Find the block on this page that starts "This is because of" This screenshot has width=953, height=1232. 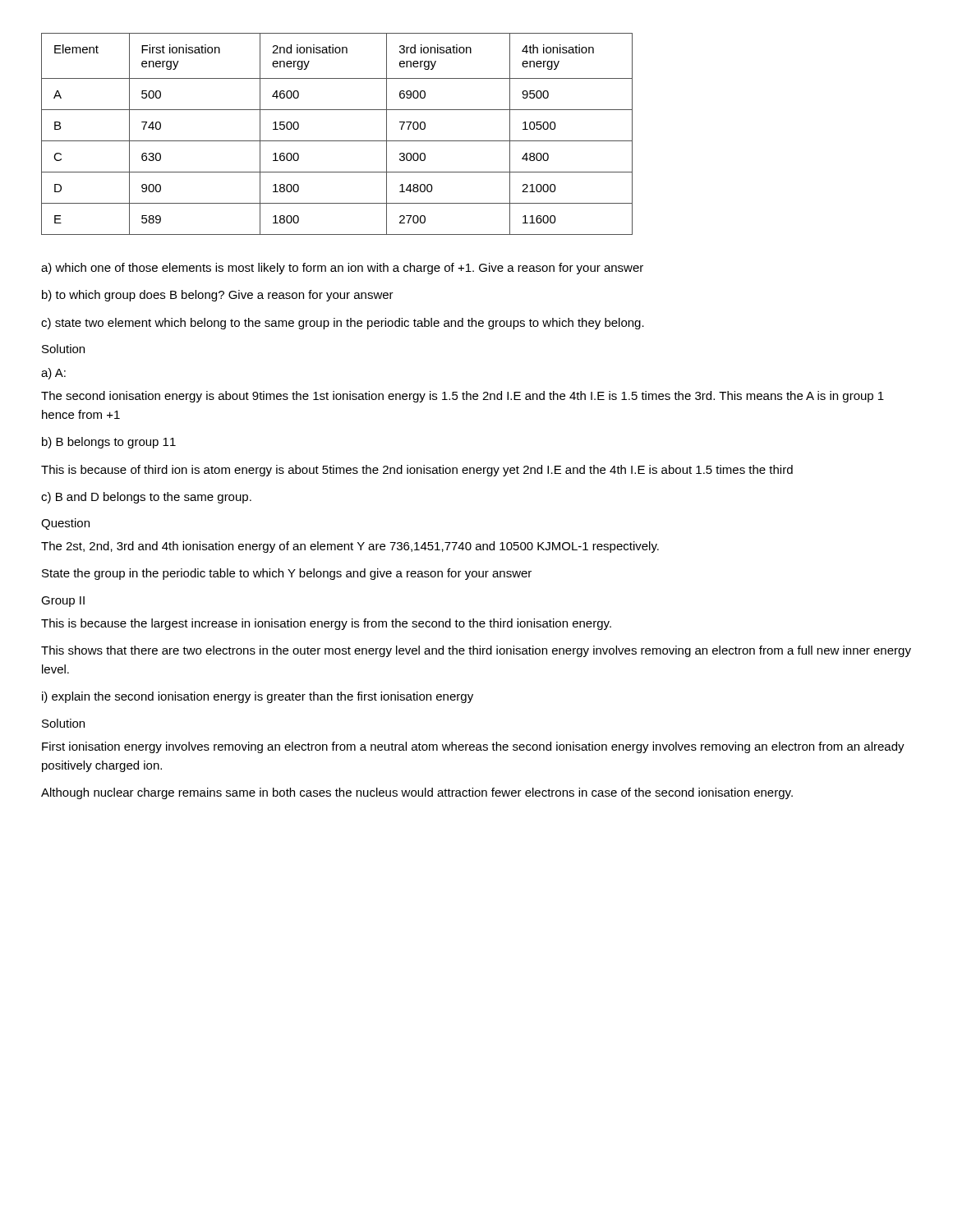tap(417, 469)
